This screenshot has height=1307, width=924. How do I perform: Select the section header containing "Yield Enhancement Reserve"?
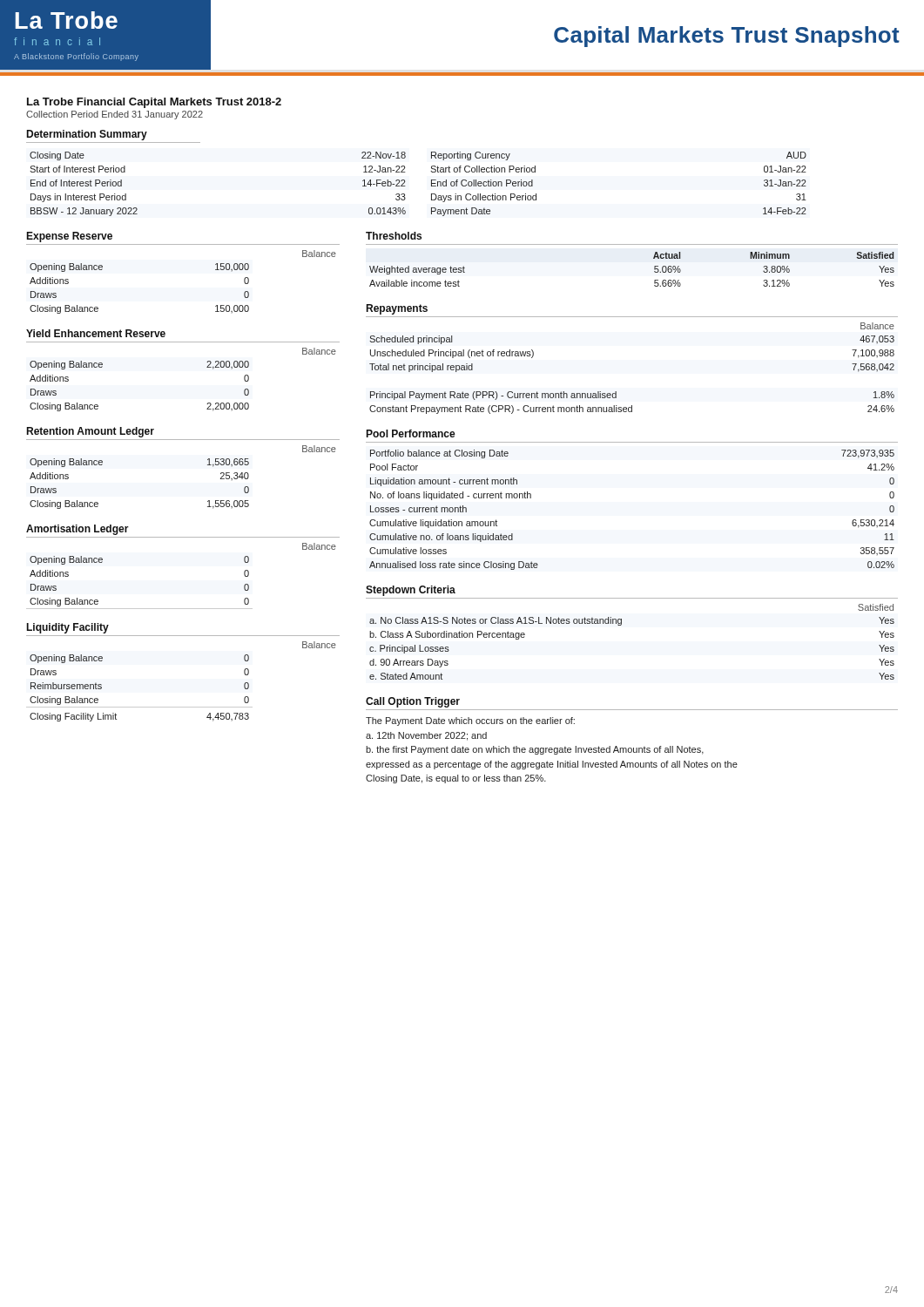pos(96,334)
